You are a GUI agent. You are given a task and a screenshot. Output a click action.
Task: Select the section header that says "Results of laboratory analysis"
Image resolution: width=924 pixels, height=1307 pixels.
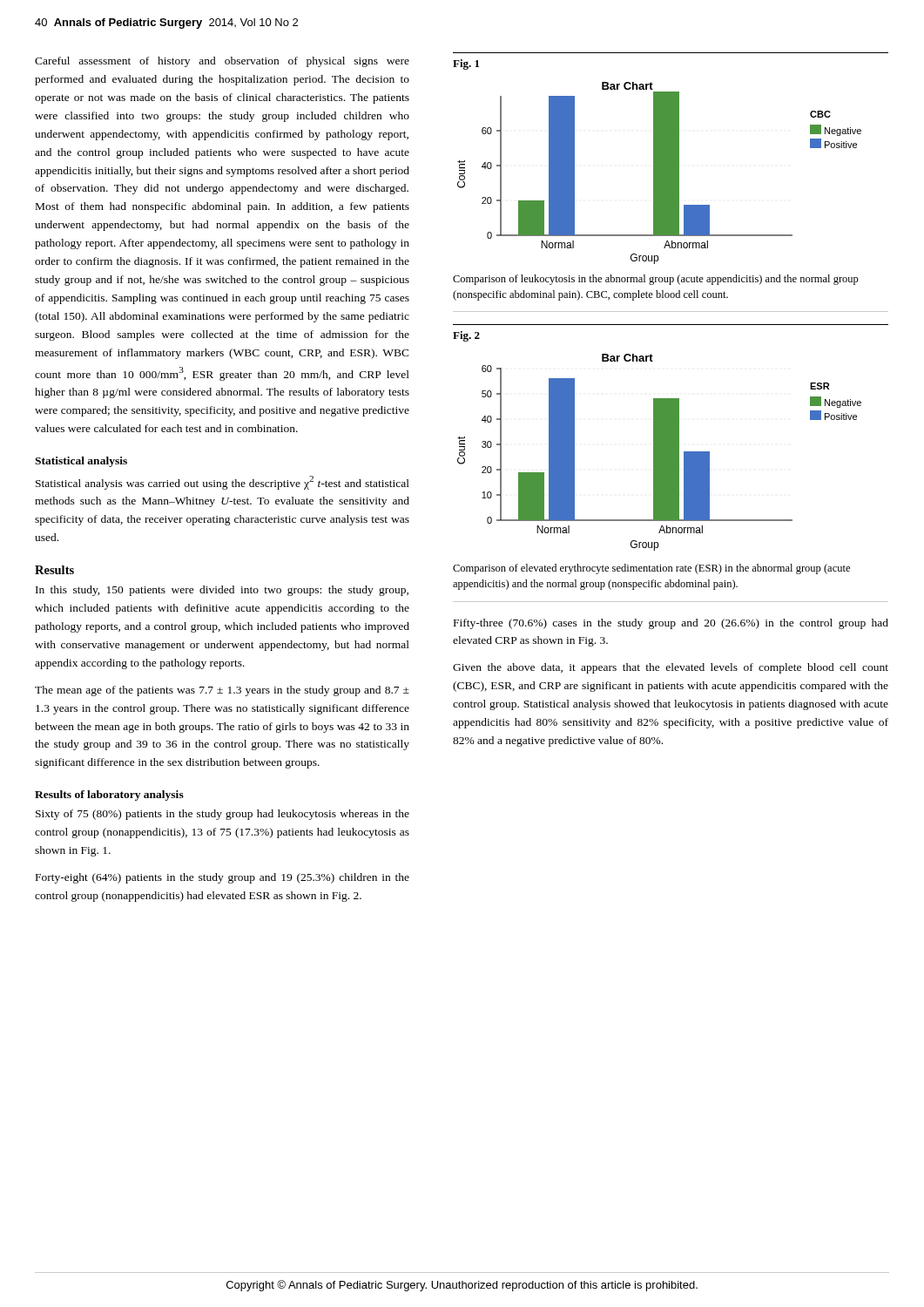(x=109, y=794)
